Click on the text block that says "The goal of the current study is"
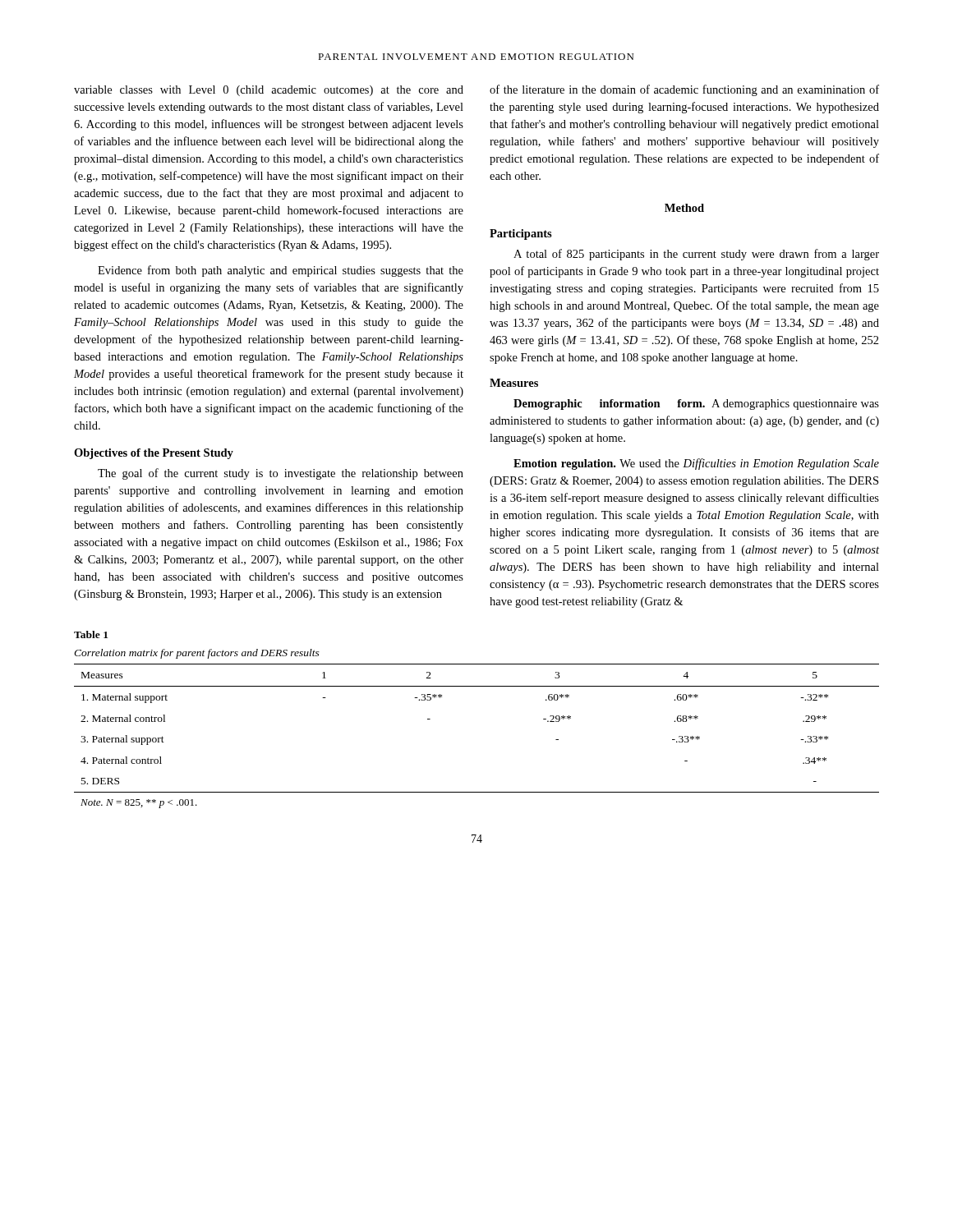 tap(269, 534)
